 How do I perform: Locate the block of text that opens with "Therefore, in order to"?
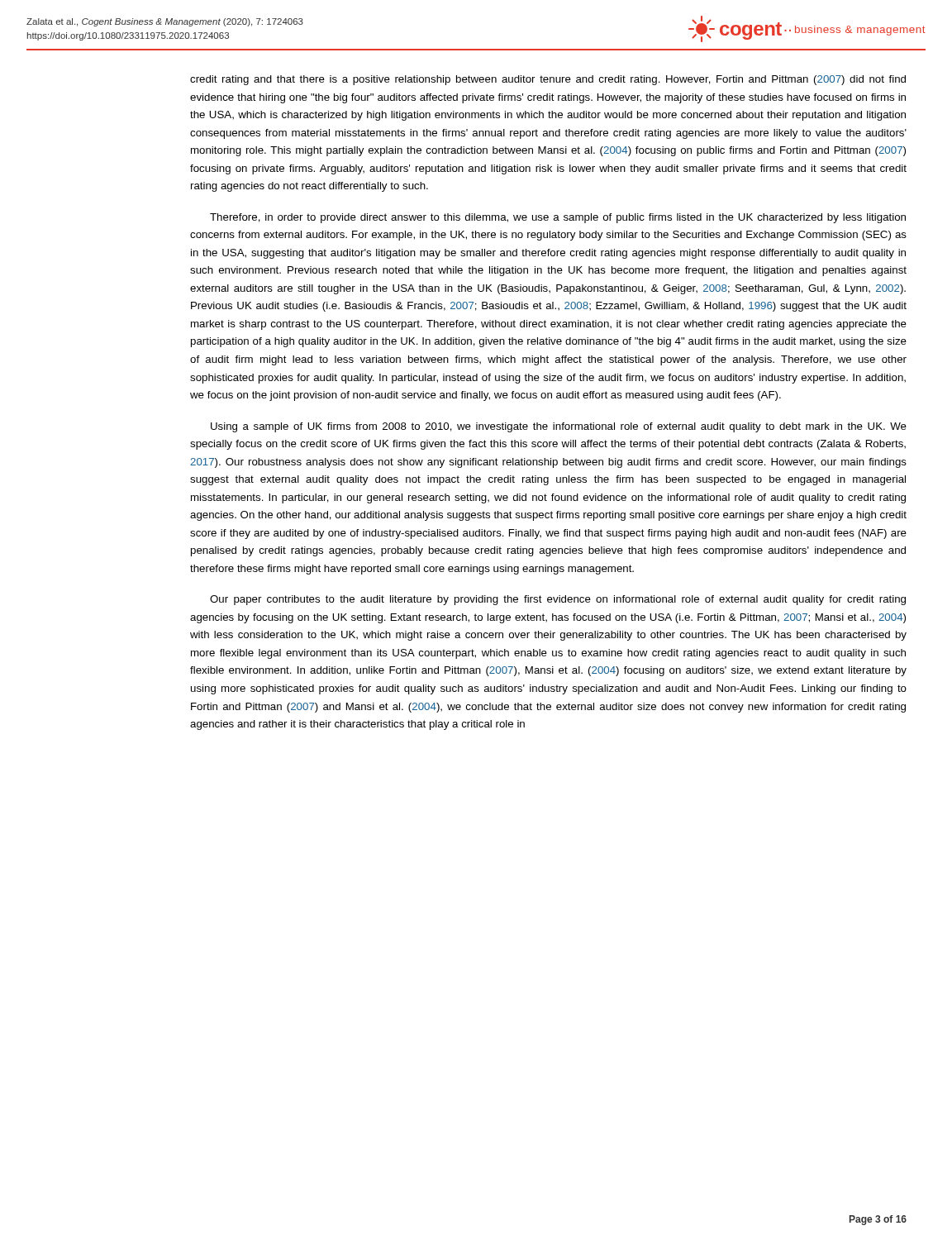548,306
